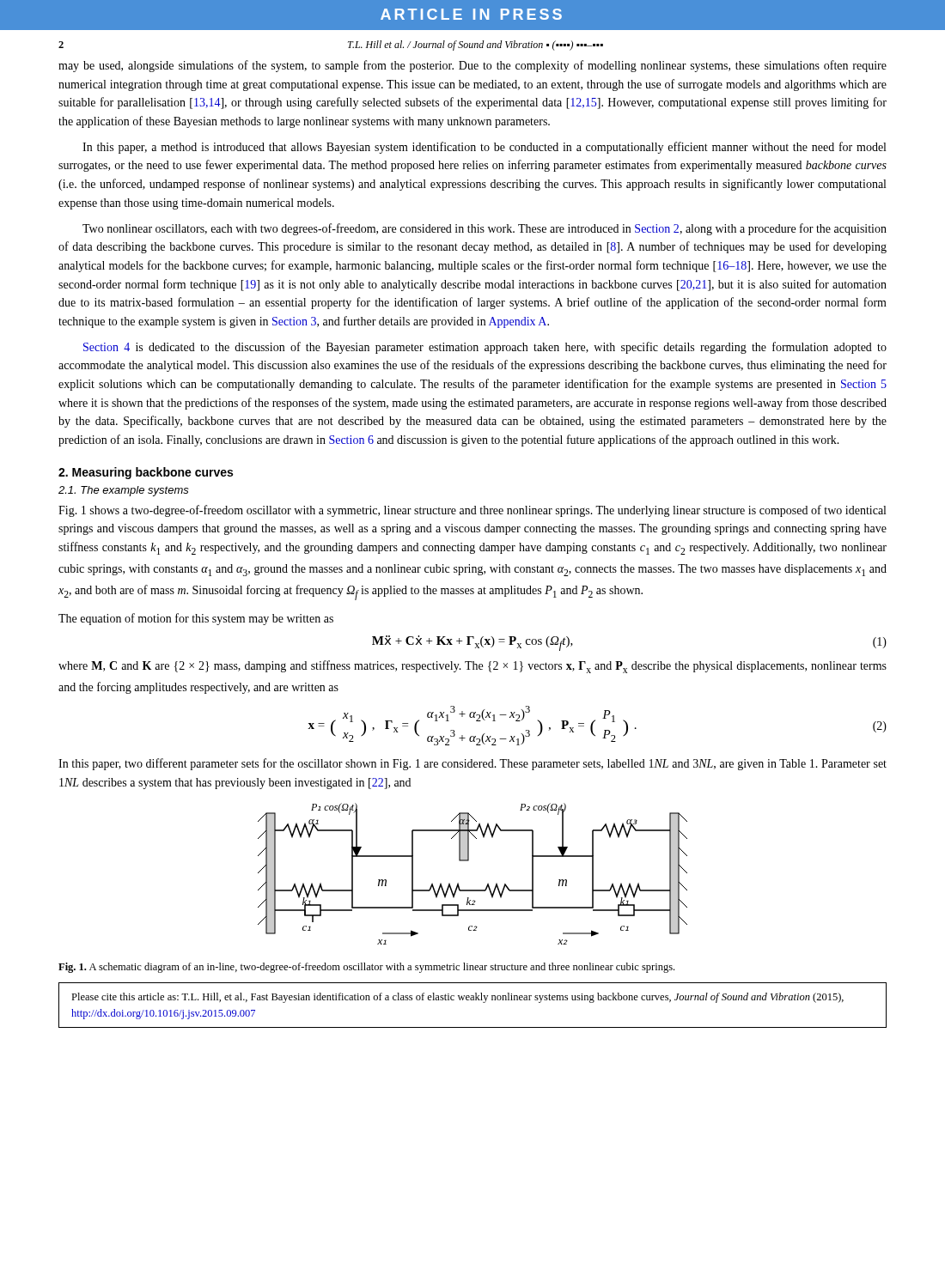
Task: Select the text block containing "Please cite this article as: T.L. Hill, et"
Action: click(458, 1005)
